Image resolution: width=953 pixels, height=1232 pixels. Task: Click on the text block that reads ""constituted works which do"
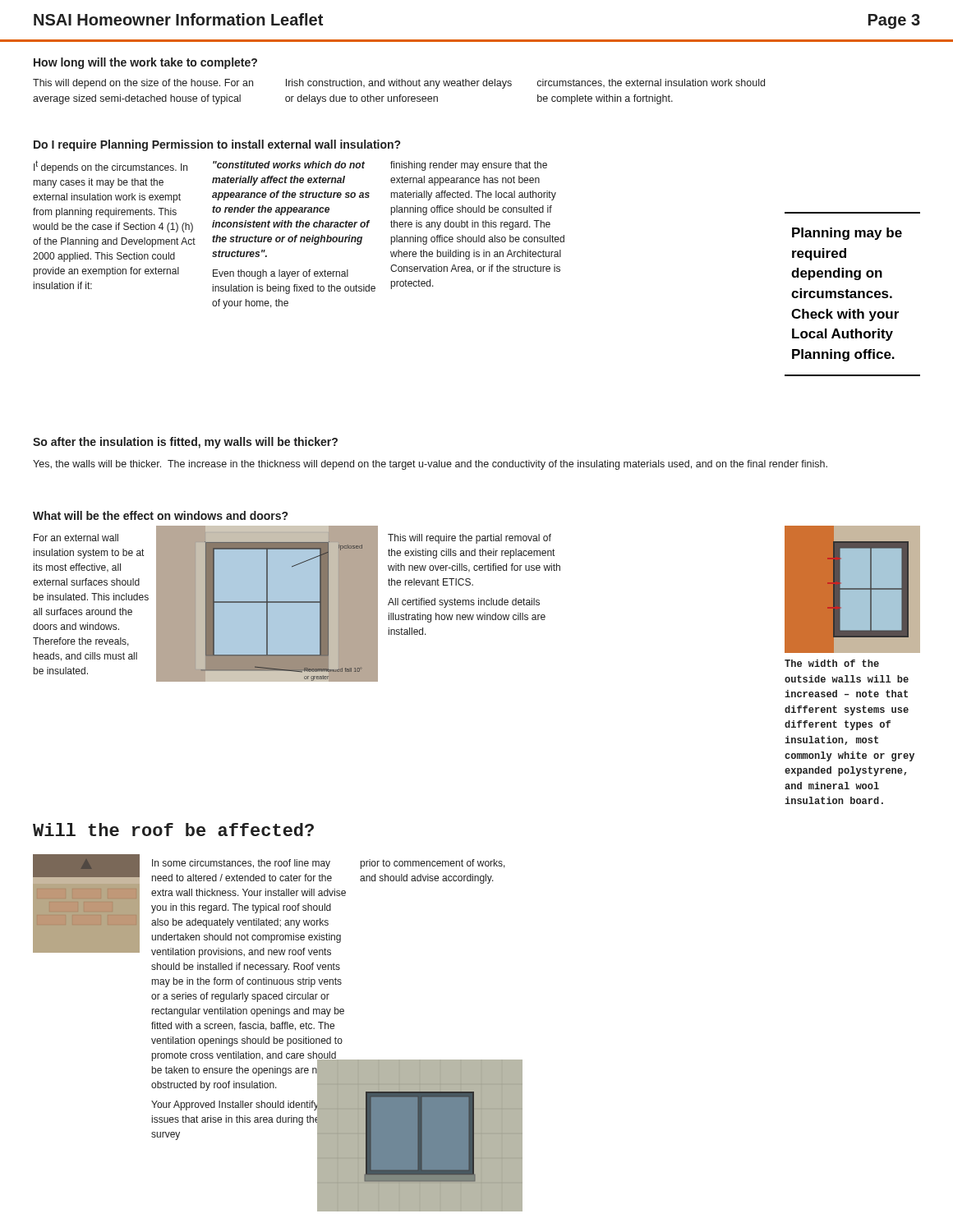296,234
